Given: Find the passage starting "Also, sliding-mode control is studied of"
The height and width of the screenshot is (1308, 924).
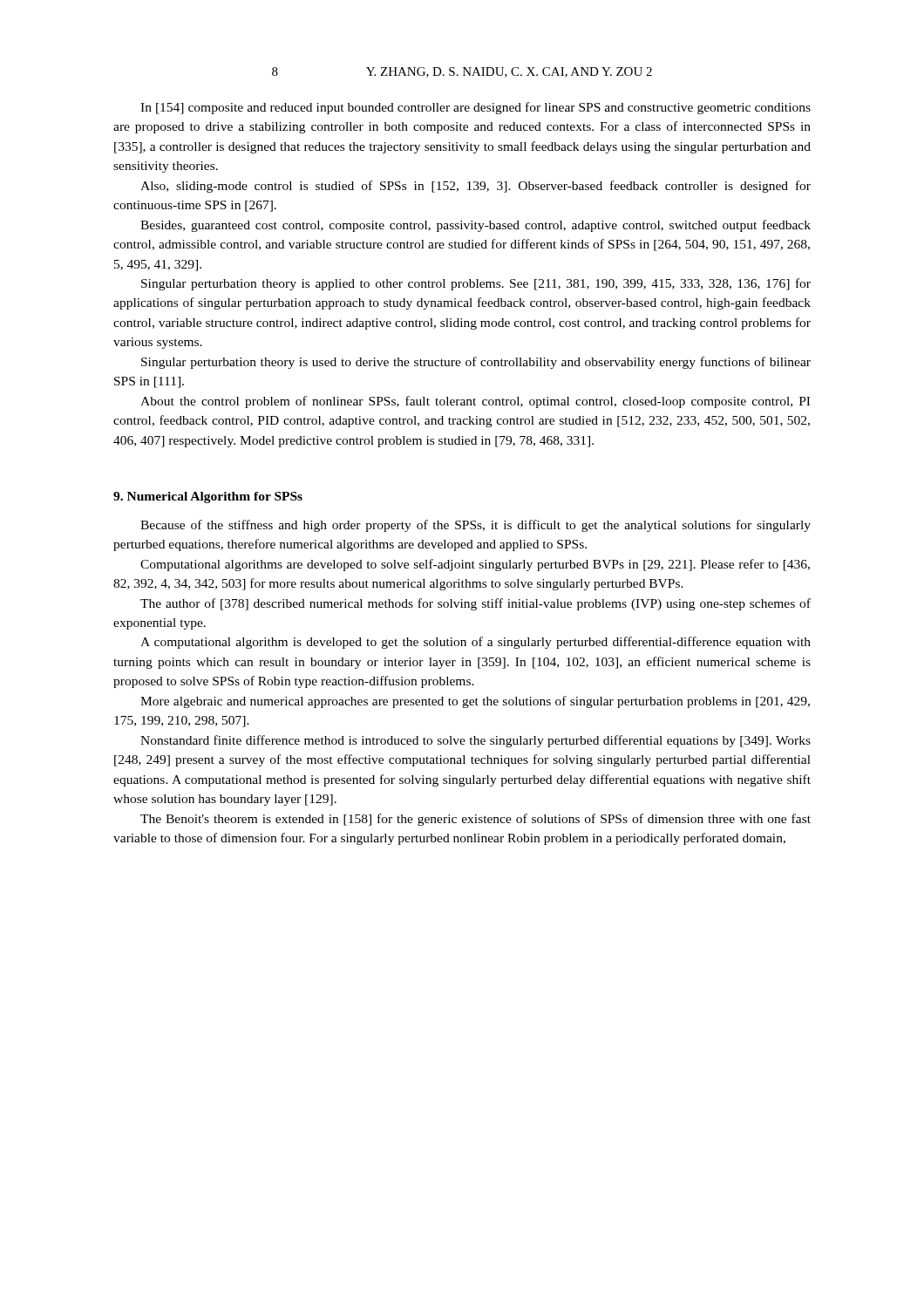Looking at the screenshot, I should [462, 195].
